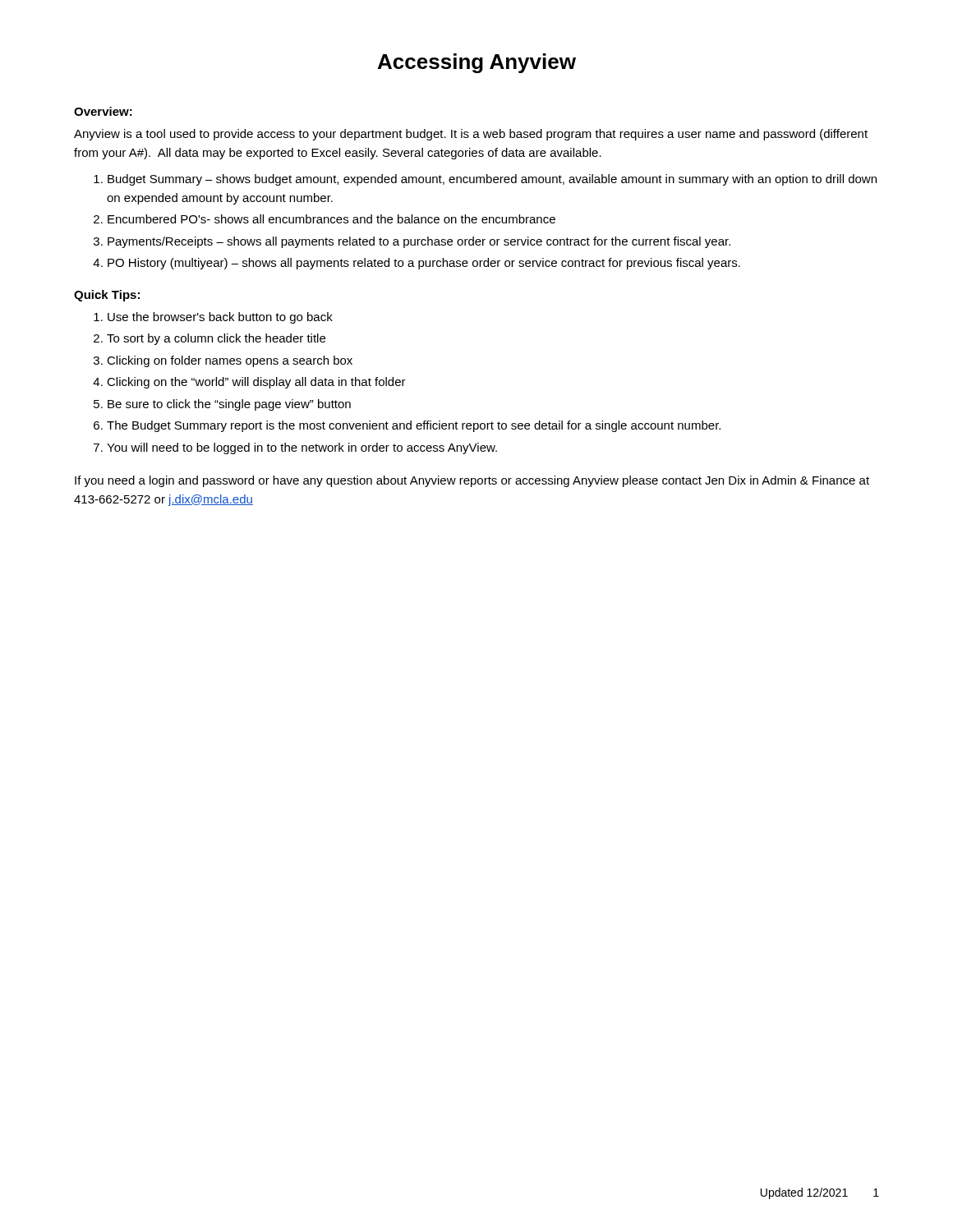The height and width of the screenshot is (1232, 953).
Task: Find the list item that says "Budget Summary – shows budget amount, expended"
Action: pyautogui.click(x=493, y=188)
